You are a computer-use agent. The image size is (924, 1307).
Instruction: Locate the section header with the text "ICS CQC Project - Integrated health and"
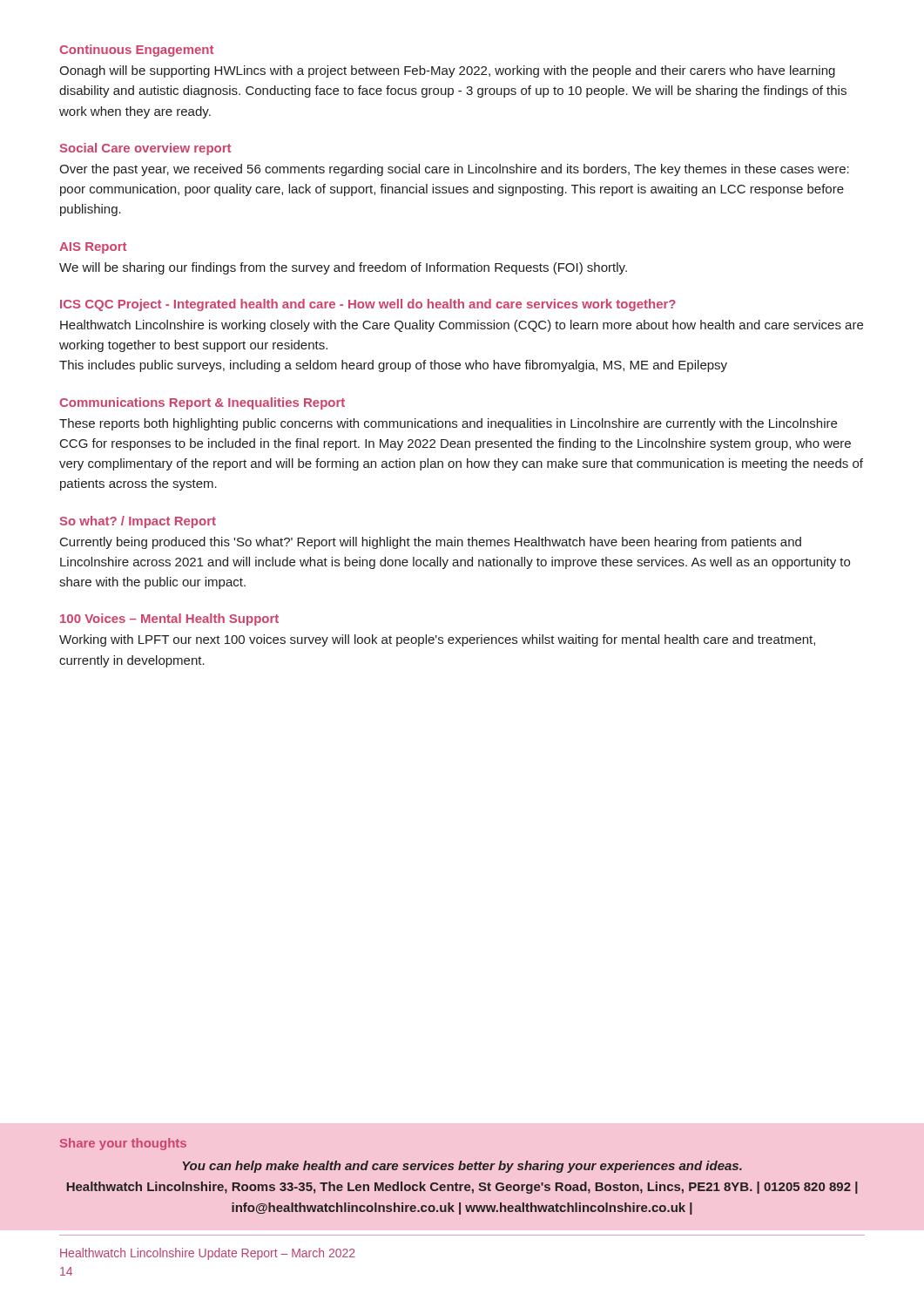368,303
